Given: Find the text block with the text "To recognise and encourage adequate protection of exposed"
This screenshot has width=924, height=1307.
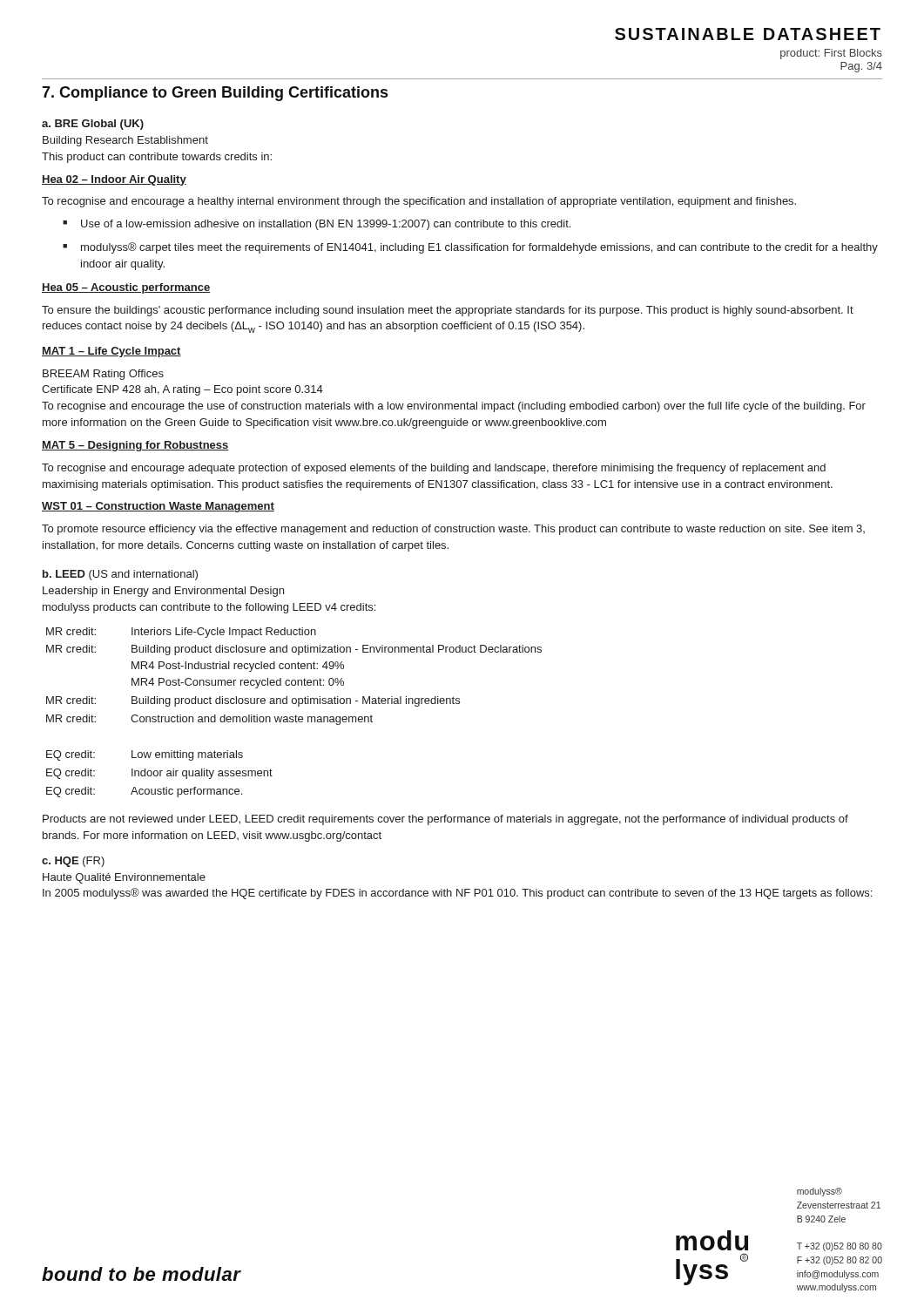Looking at the screenshot, I should (462, 476).
